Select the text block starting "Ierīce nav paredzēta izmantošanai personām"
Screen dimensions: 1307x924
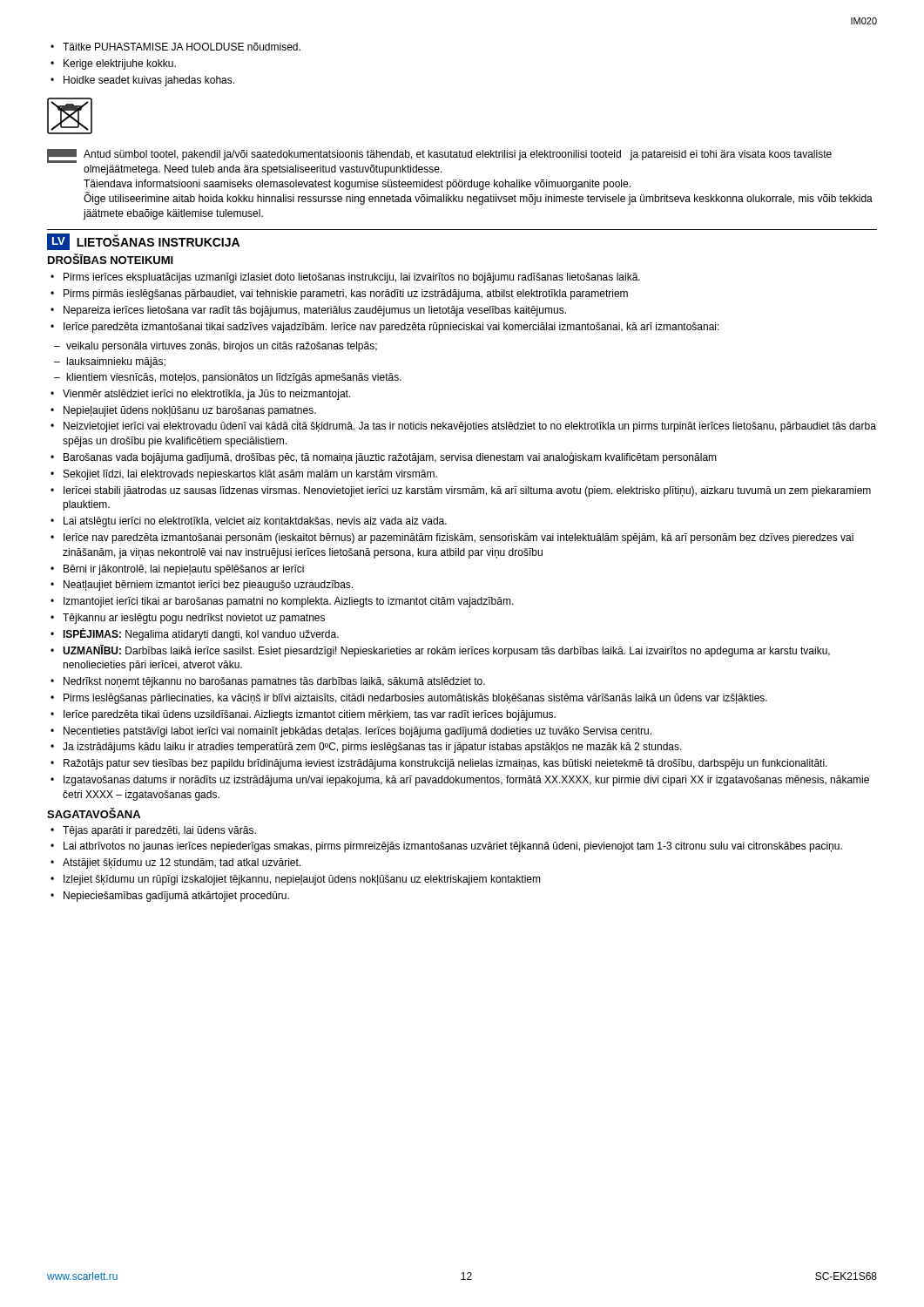[x=458, y=545]
